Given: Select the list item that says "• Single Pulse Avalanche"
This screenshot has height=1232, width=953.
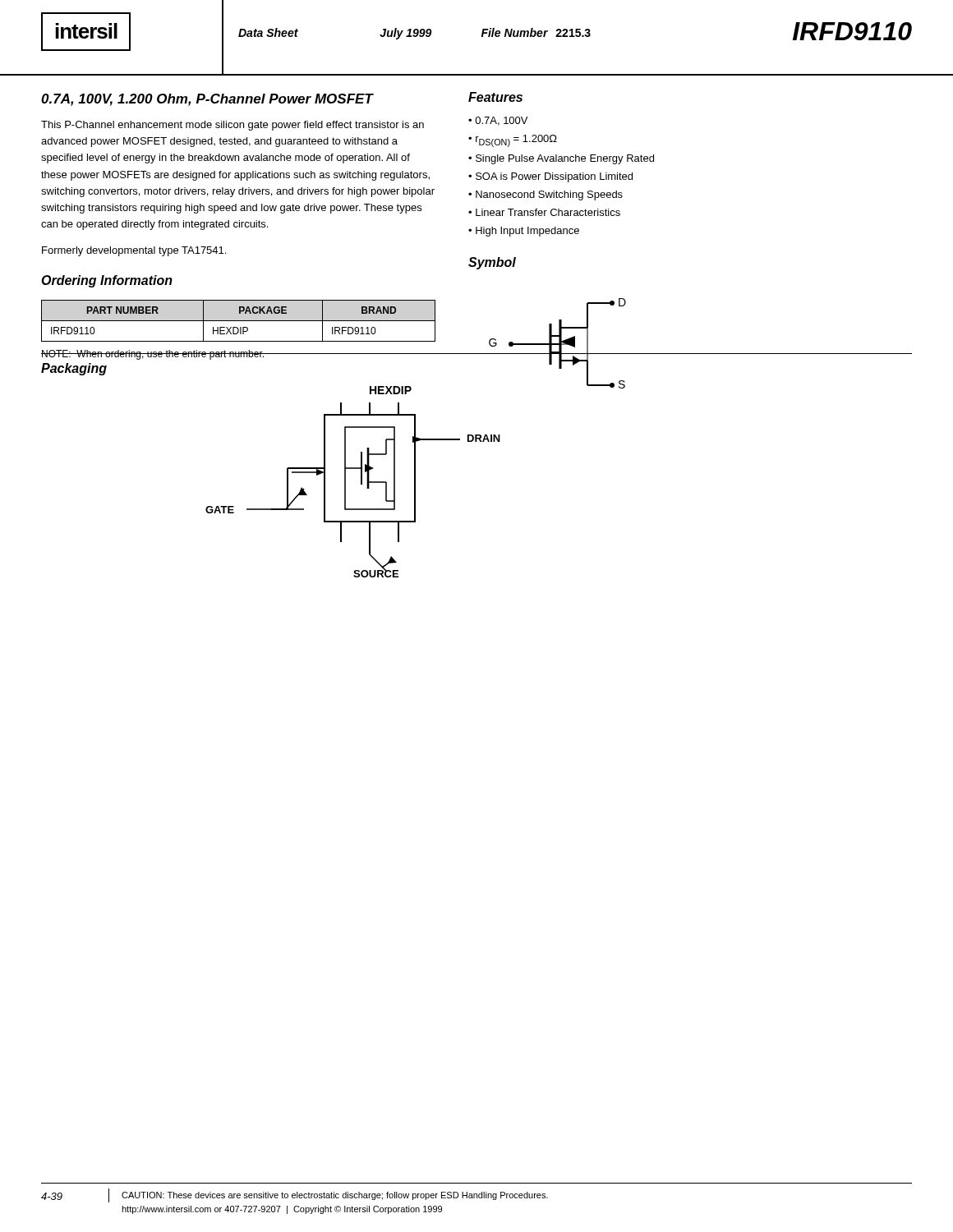Looking at the screenshot, I should [x=562, y=158].
